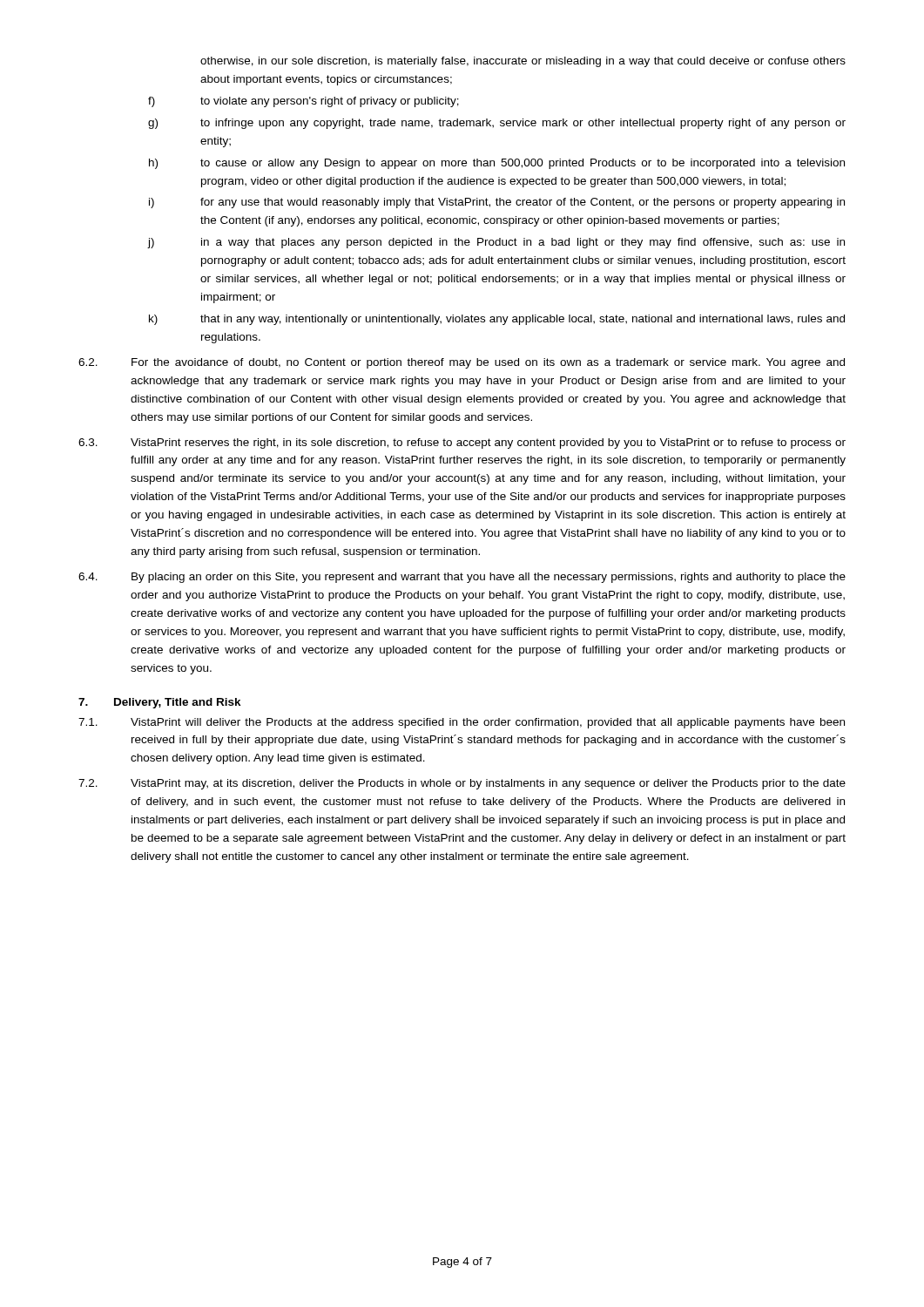Click on the passage starting "7. Delivery, Title and"

160,703
